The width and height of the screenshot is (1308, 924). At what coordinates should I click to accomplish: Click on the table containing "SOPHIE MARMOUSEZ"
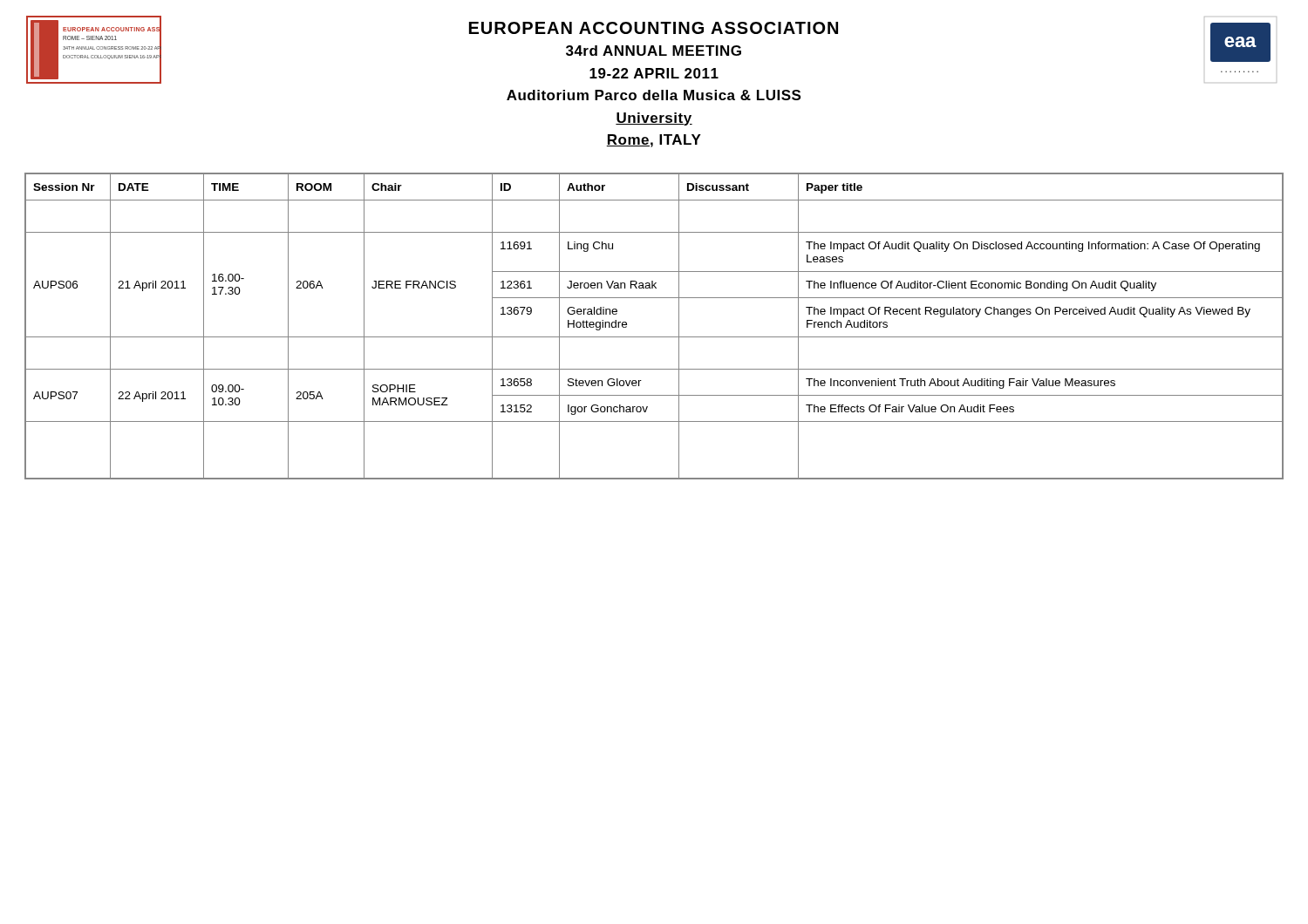654,326
